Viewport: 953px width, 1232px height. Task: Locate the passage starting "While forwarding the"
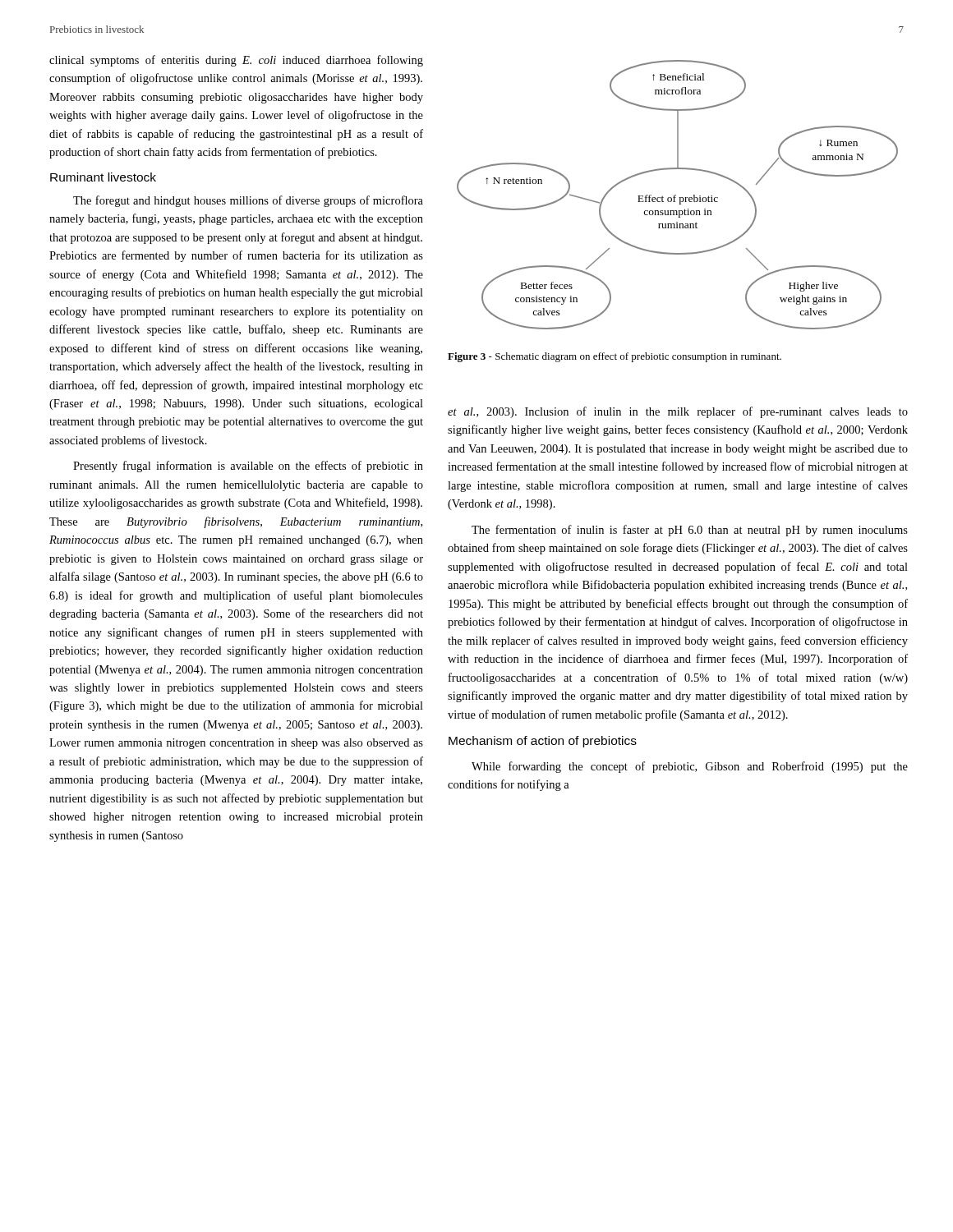coord(678,776)
